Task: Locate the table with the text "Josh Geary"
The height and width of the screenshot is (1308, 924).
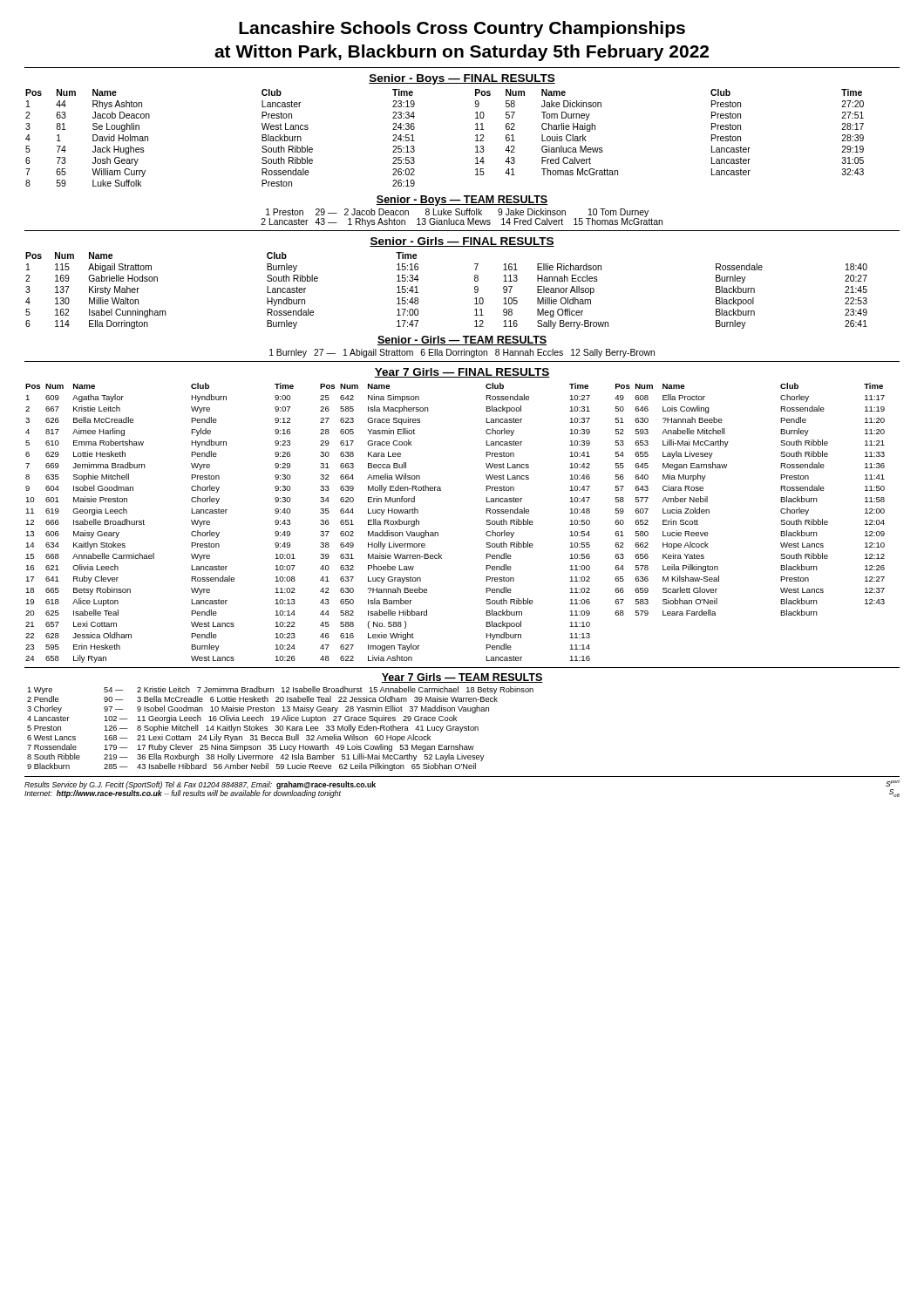Action: [462, 138]
